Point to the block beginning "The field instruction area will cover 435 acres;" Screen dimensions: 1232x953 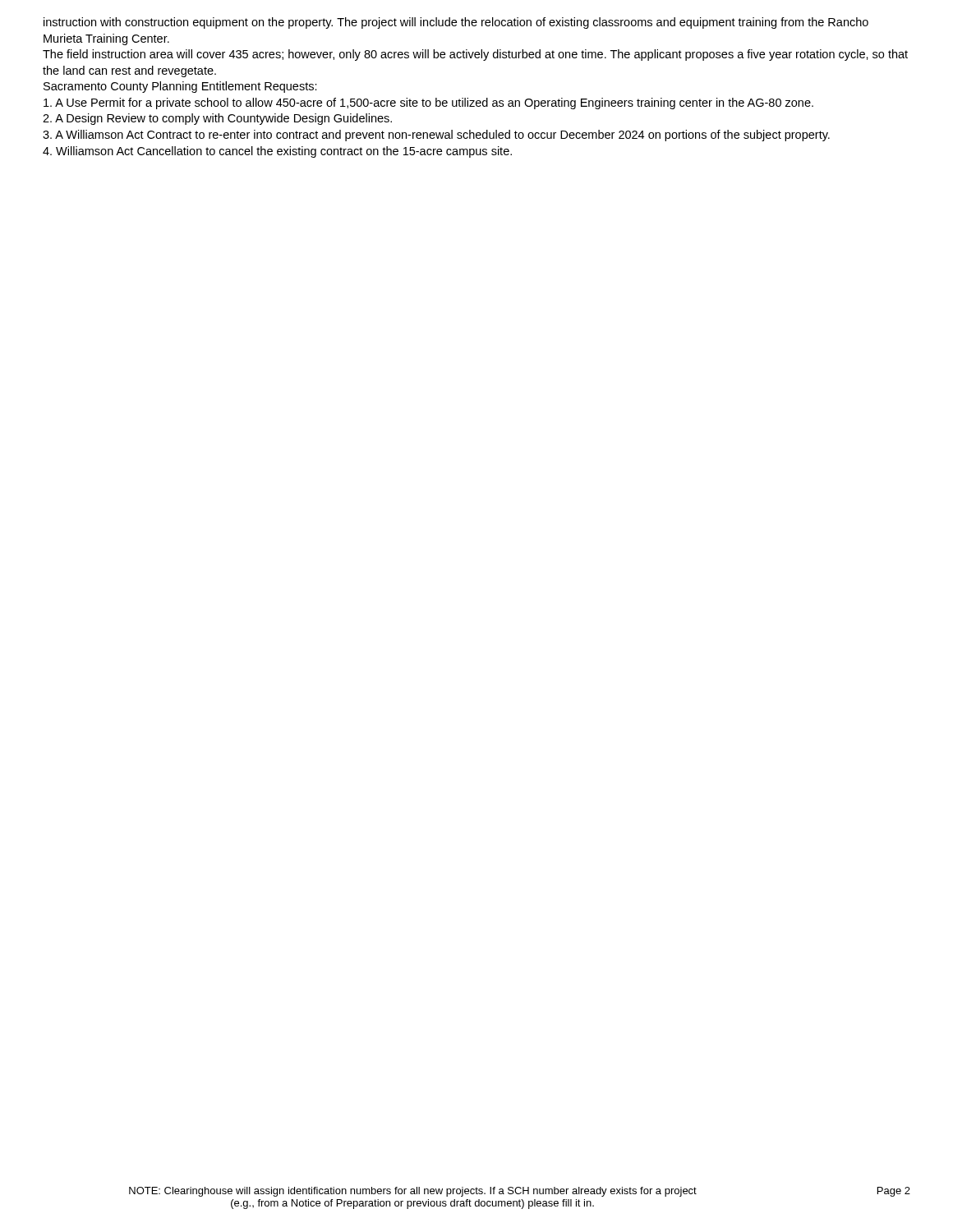tap(476, 63)
